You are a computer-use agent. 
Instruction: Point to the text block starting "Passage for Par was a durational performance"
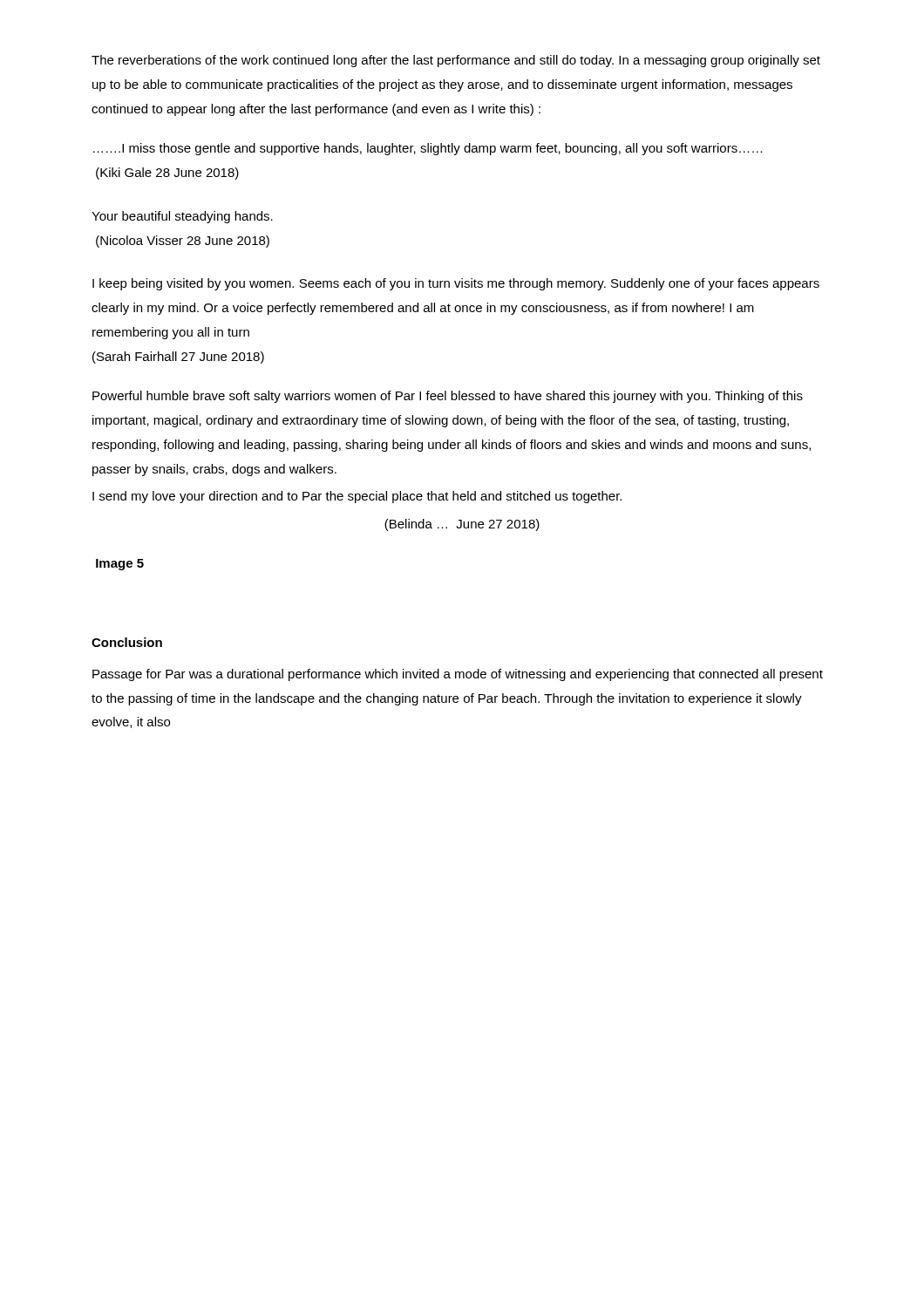pyautogui.click(x=462, y=698)
